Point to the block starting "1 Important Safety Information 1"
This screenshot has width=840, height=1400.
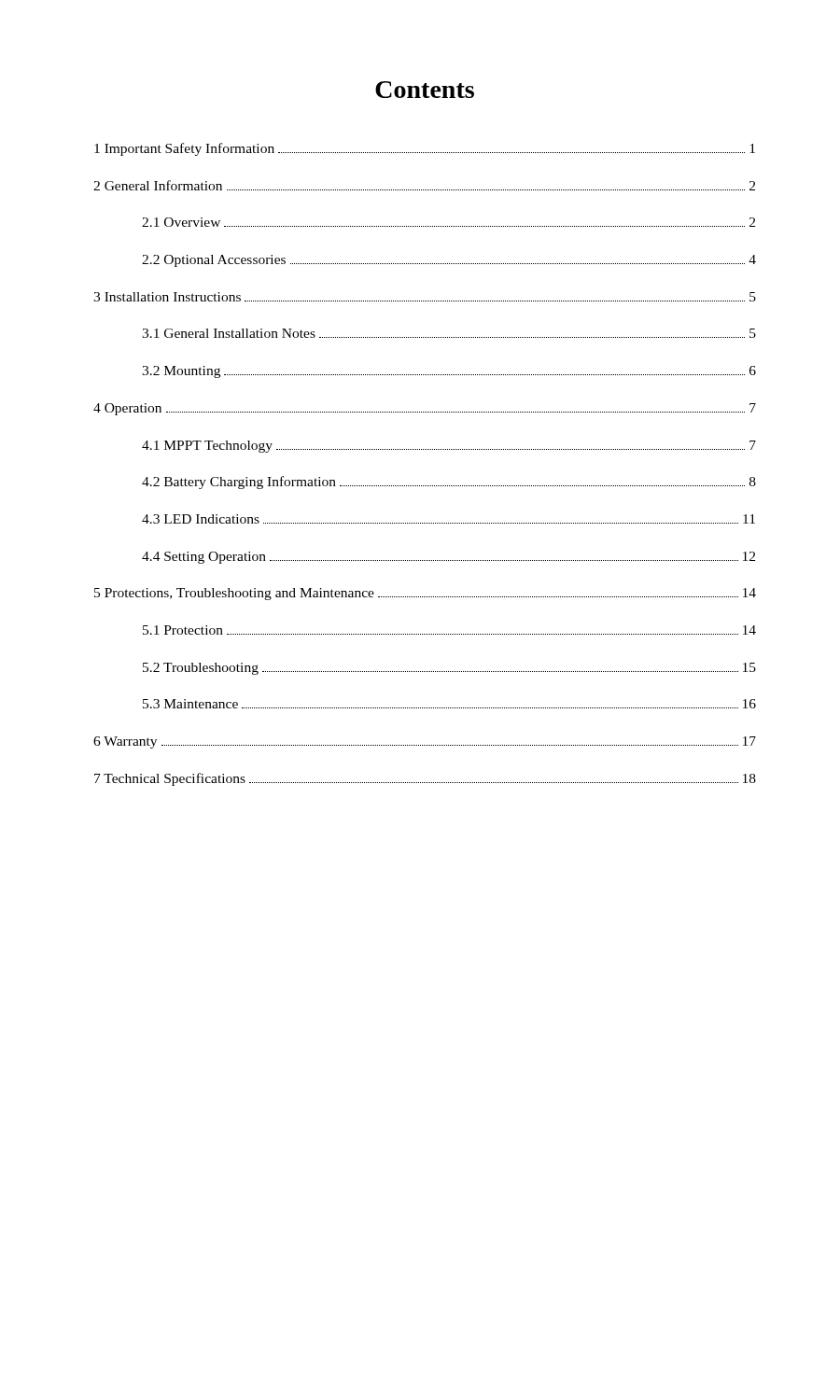425,148
